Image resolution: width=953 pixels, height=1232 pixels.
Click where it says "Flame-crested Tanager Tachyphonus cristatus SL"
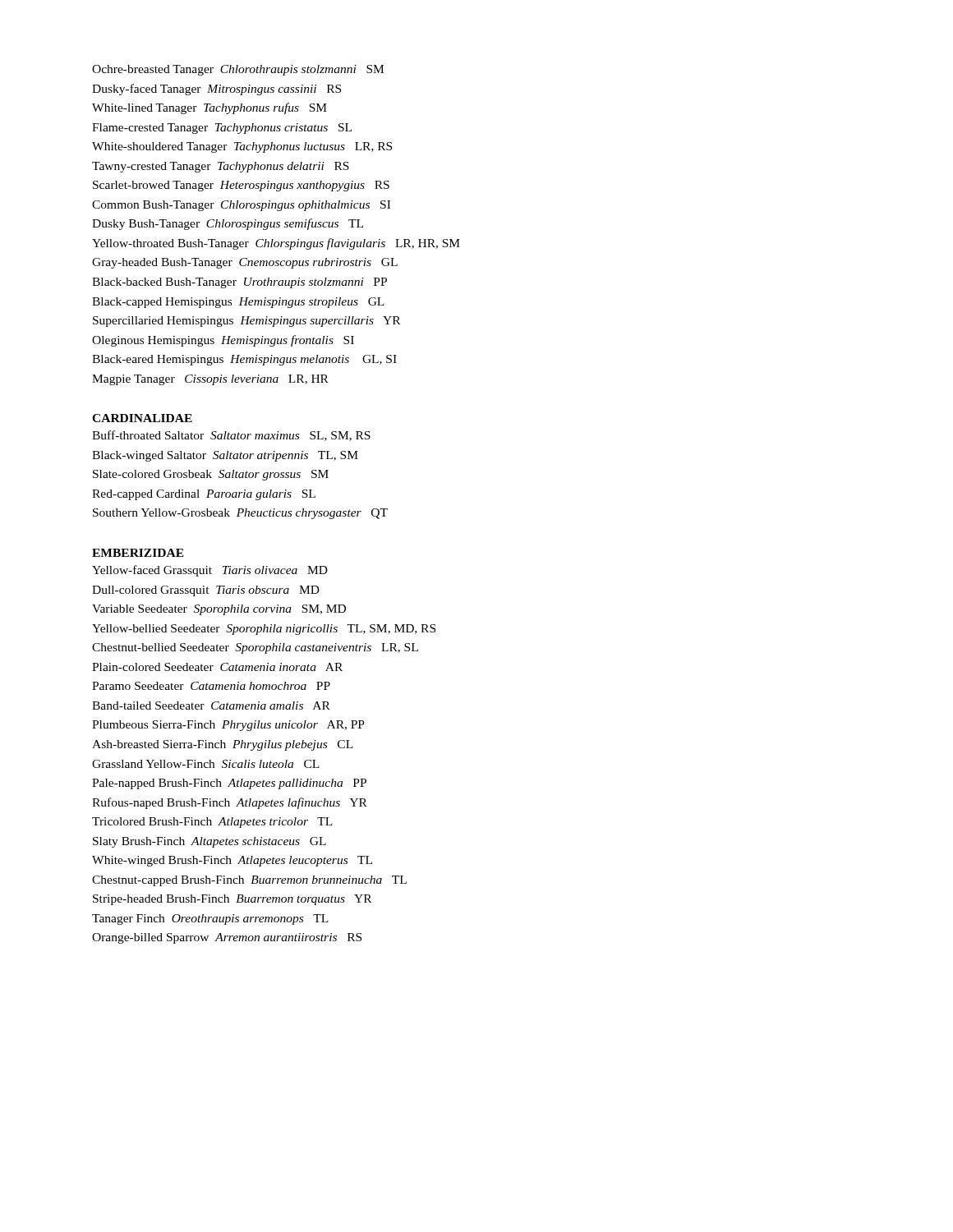(222, 127)
